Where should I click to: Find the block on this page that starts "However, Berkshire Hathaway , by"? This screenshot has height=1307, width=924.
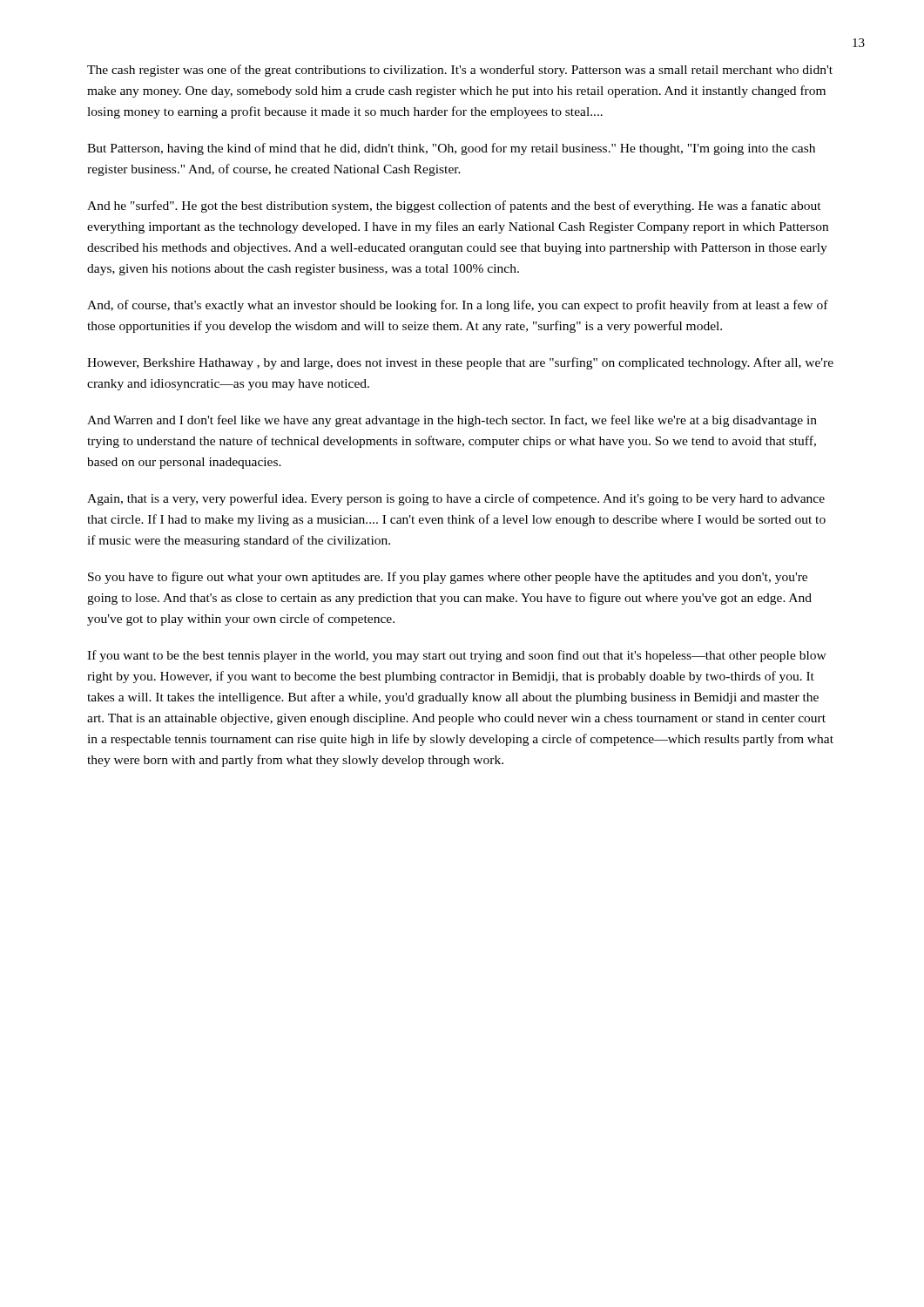pos(462,373)
